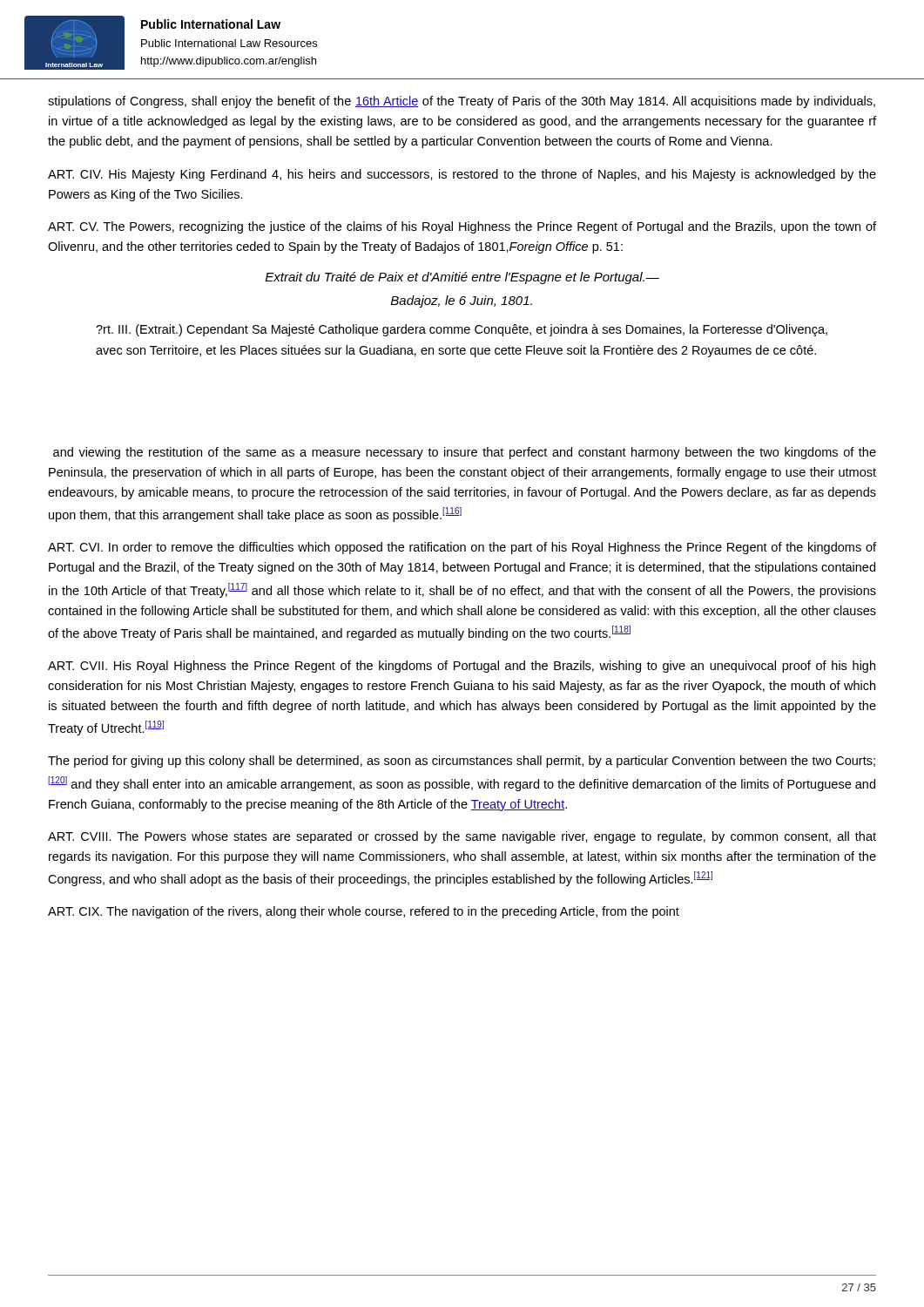Point to the block beginning "ART. CIX. The navigation of the rivers, along"

coord(364,912)
